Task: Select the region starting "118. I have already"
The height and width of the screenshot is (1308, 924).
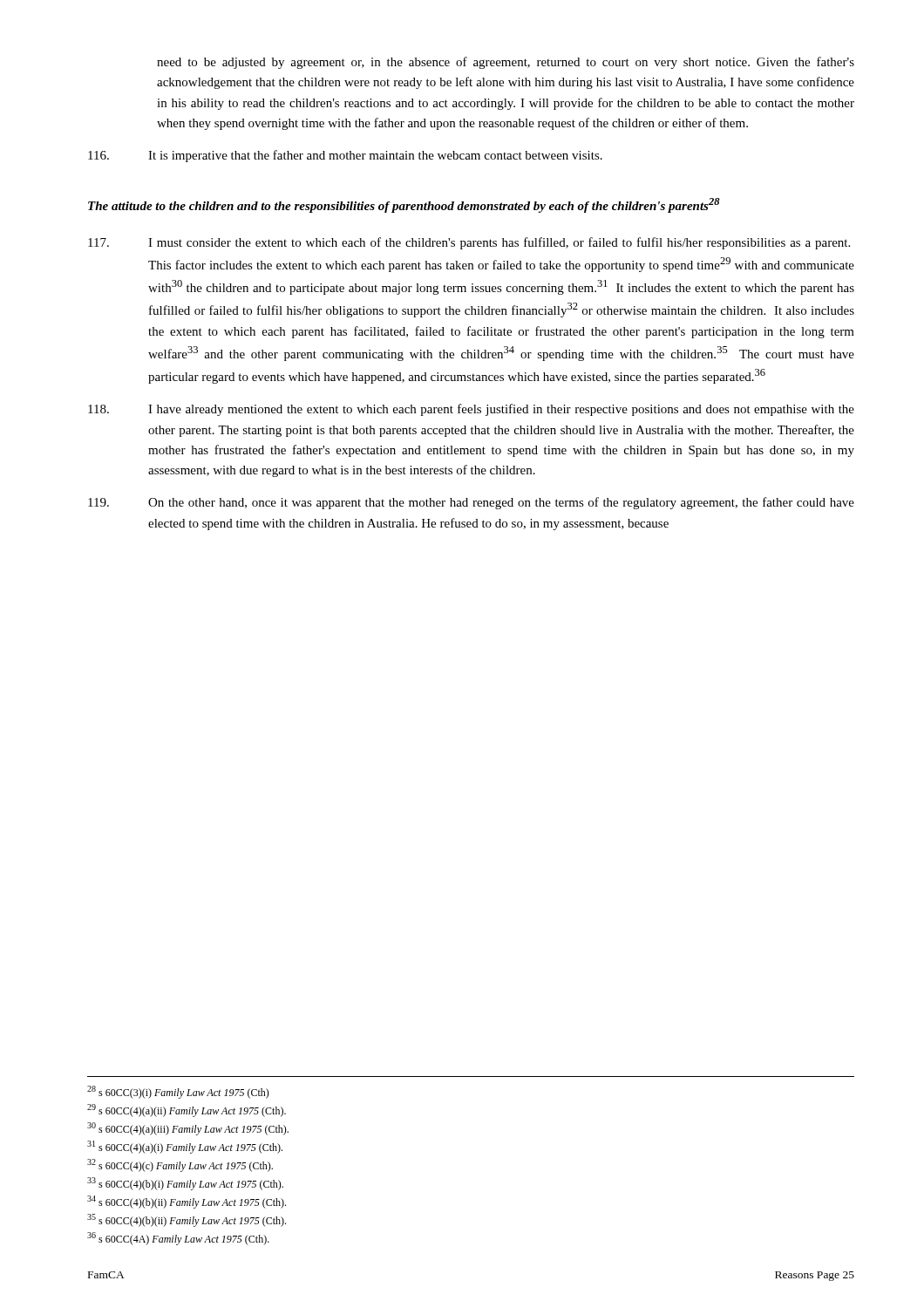Action: (x=471, y=440)
